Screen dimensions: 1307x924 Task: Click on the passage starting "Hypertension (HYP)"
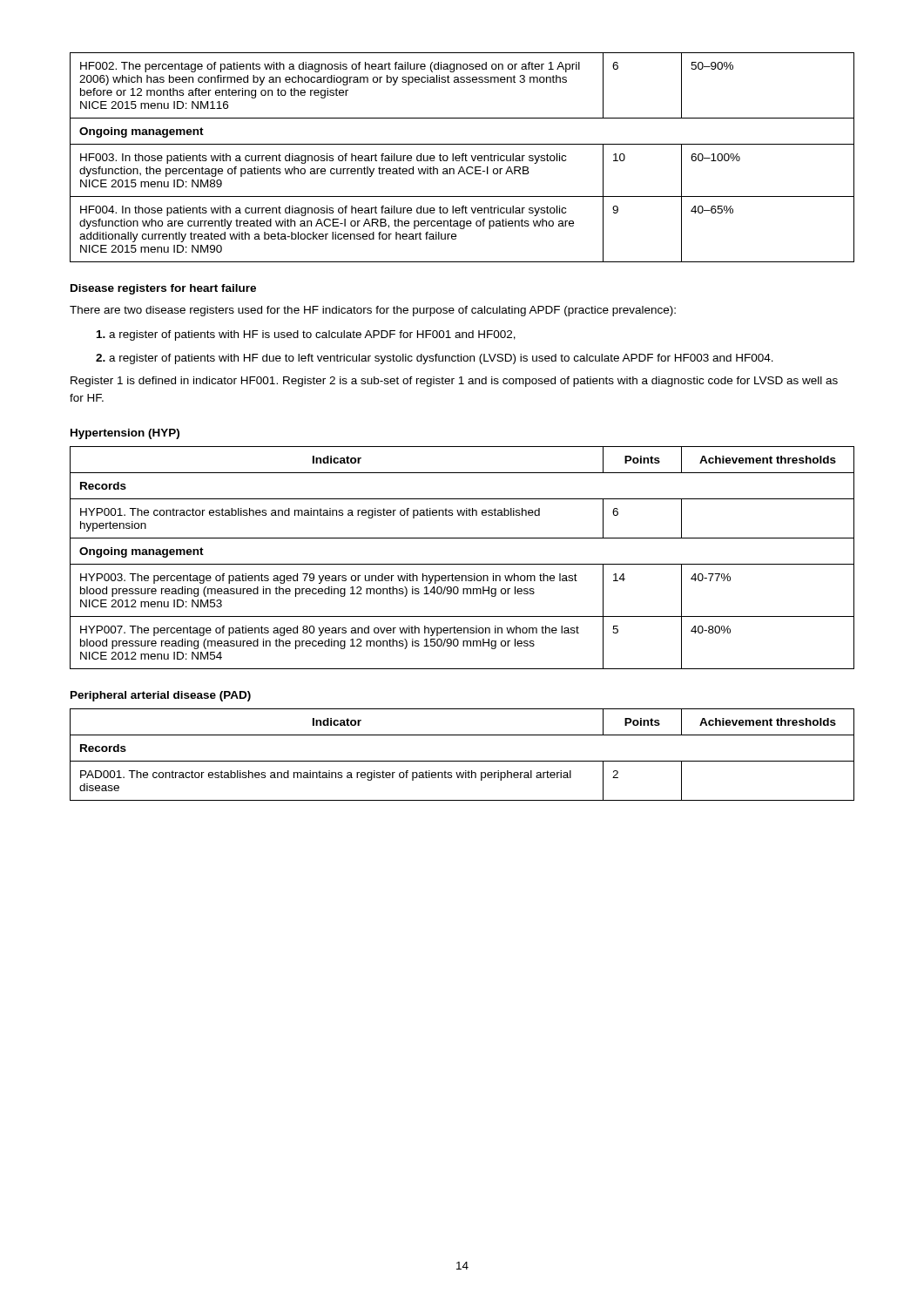click(125, 433)
